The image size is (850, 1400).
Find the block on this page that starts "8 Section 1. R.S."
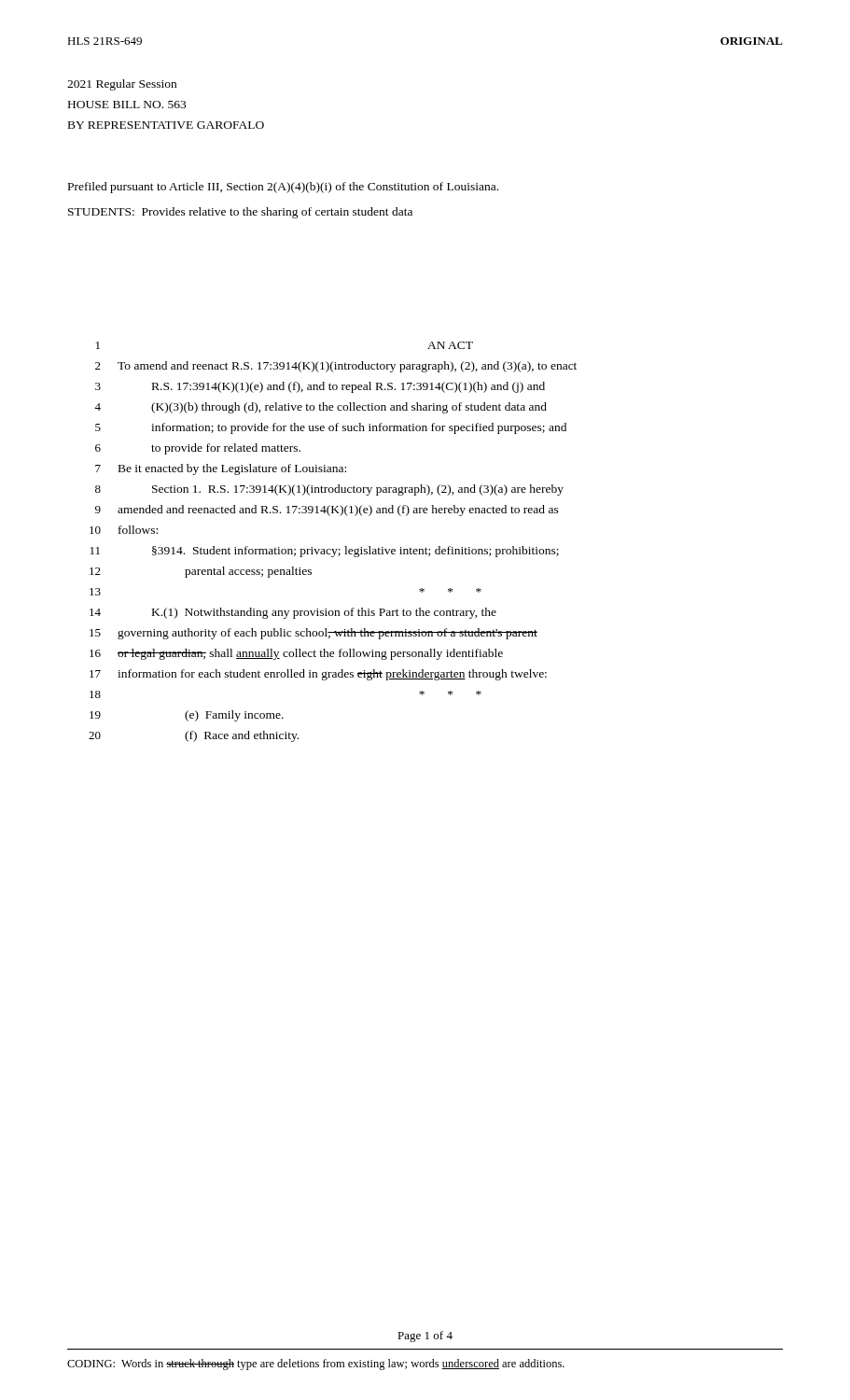425,490
